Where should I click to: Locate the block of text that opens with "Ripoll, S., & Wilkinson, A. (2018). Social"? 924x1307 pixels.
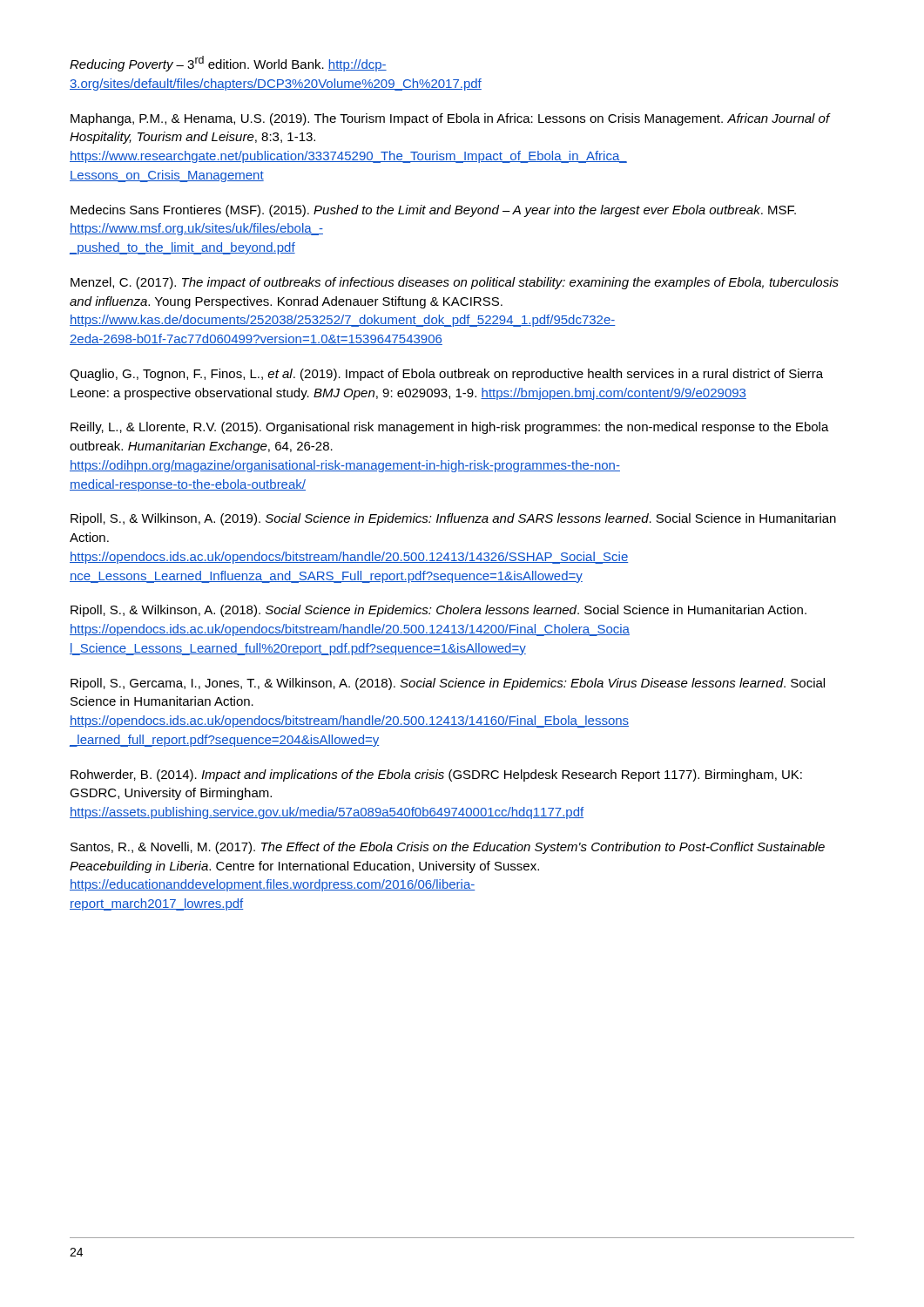coord(439,629)
